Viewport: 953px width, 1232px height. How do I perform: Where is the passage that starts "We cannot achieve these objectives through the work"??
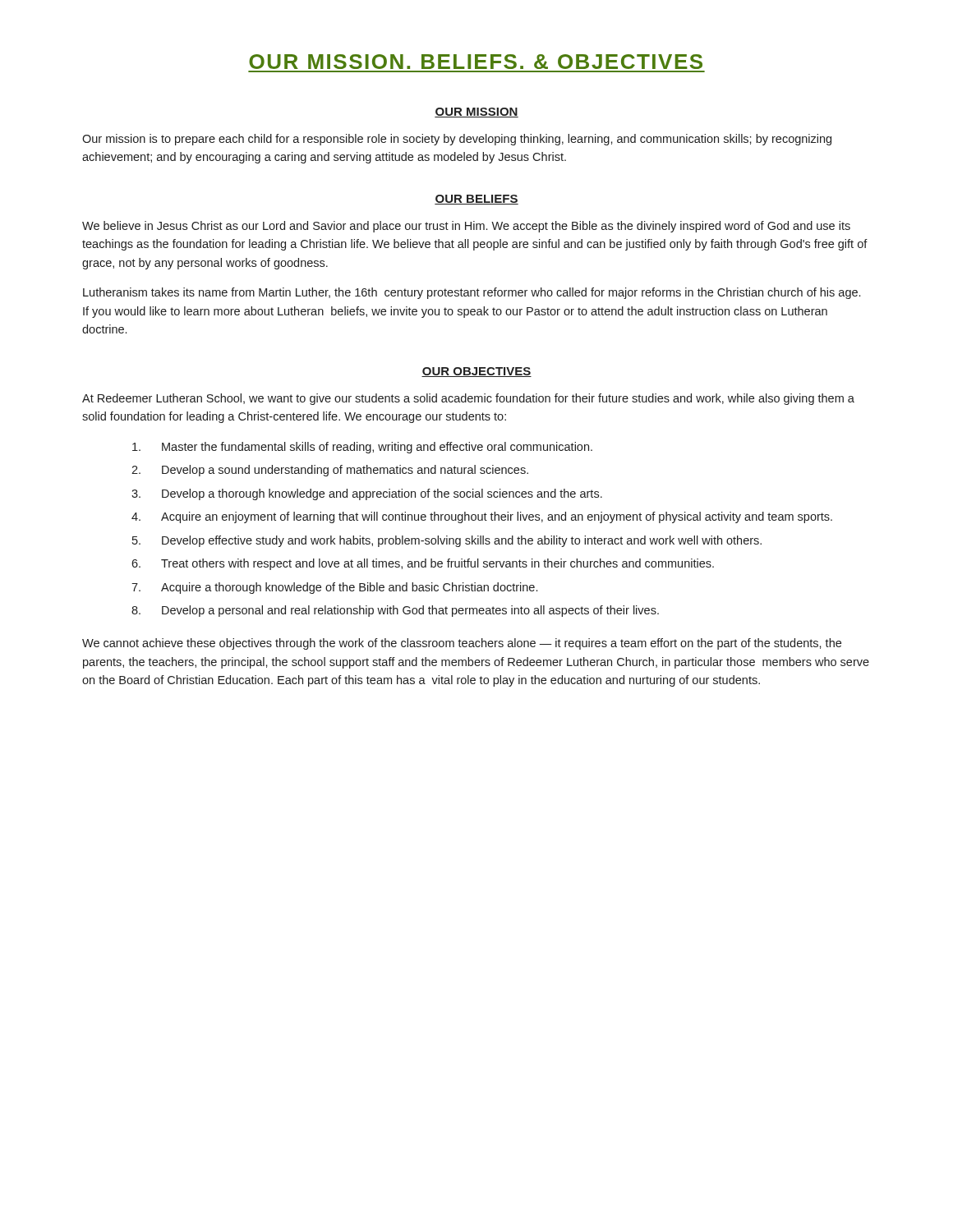[476, 662]
